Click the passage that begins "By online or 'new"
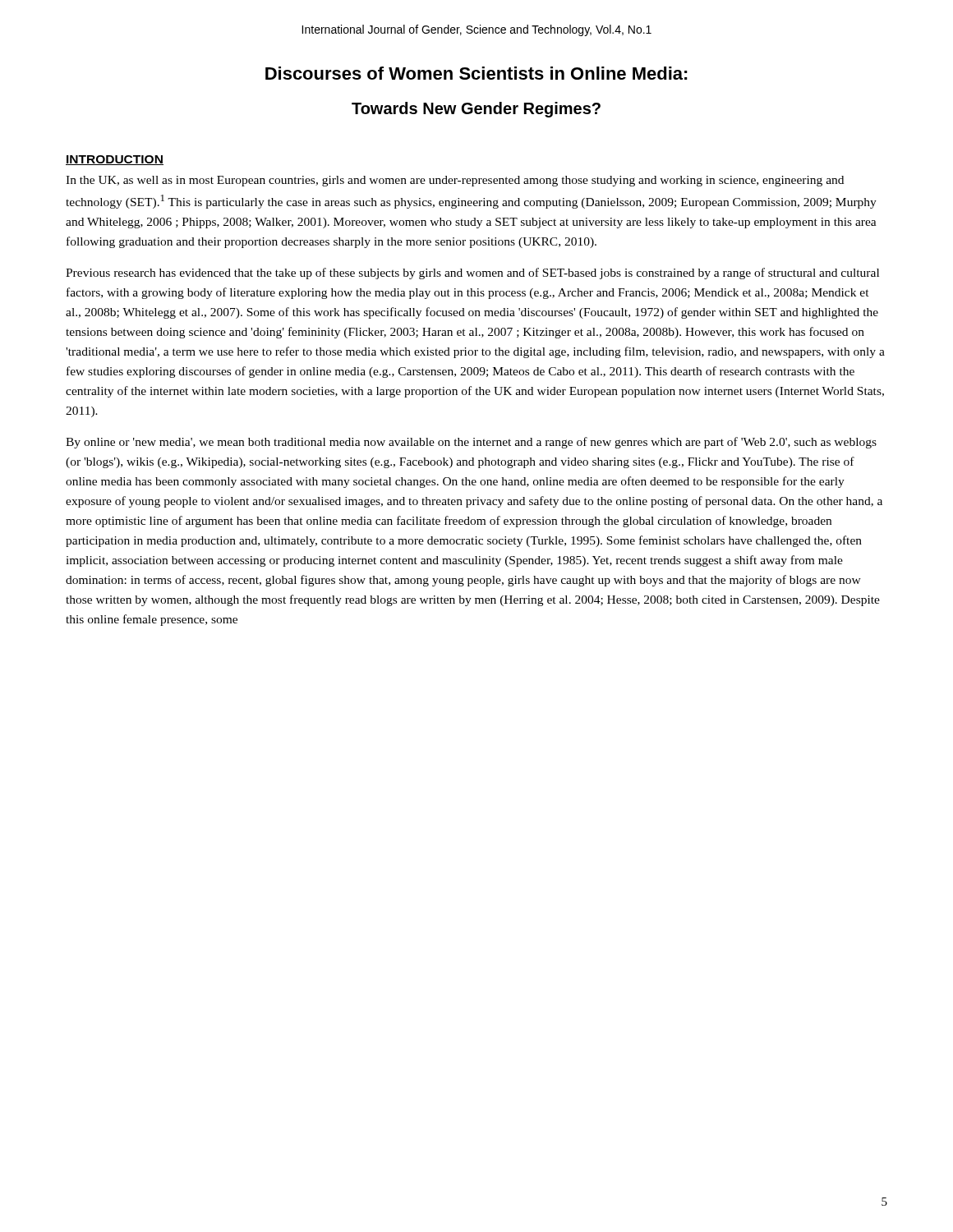Image resolution: width=953 pixels, height=1232 pixels. (x=474, y=530)
